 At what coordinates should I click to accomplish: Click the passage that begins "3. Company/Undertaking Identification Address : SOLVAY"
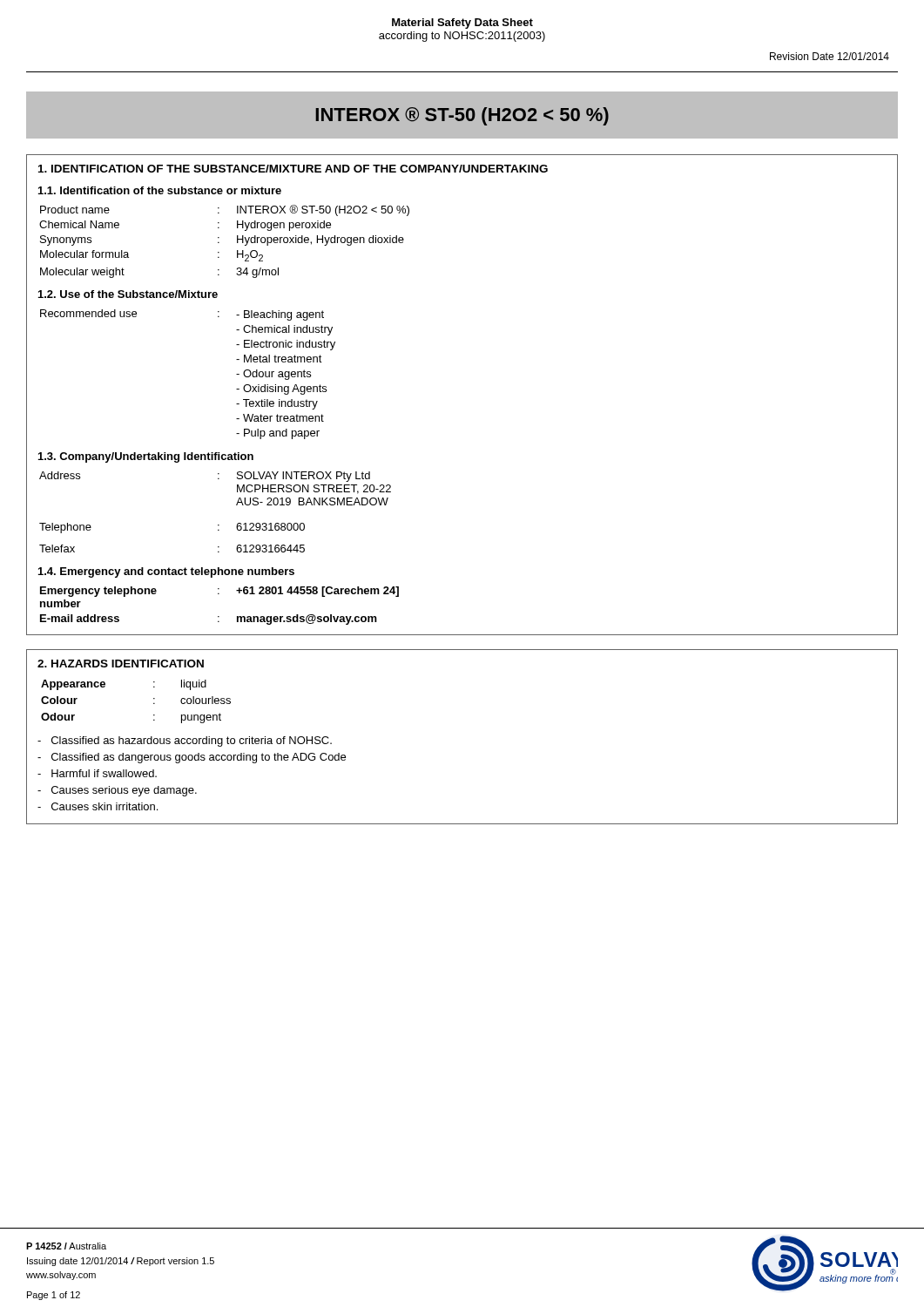[146, 457]
